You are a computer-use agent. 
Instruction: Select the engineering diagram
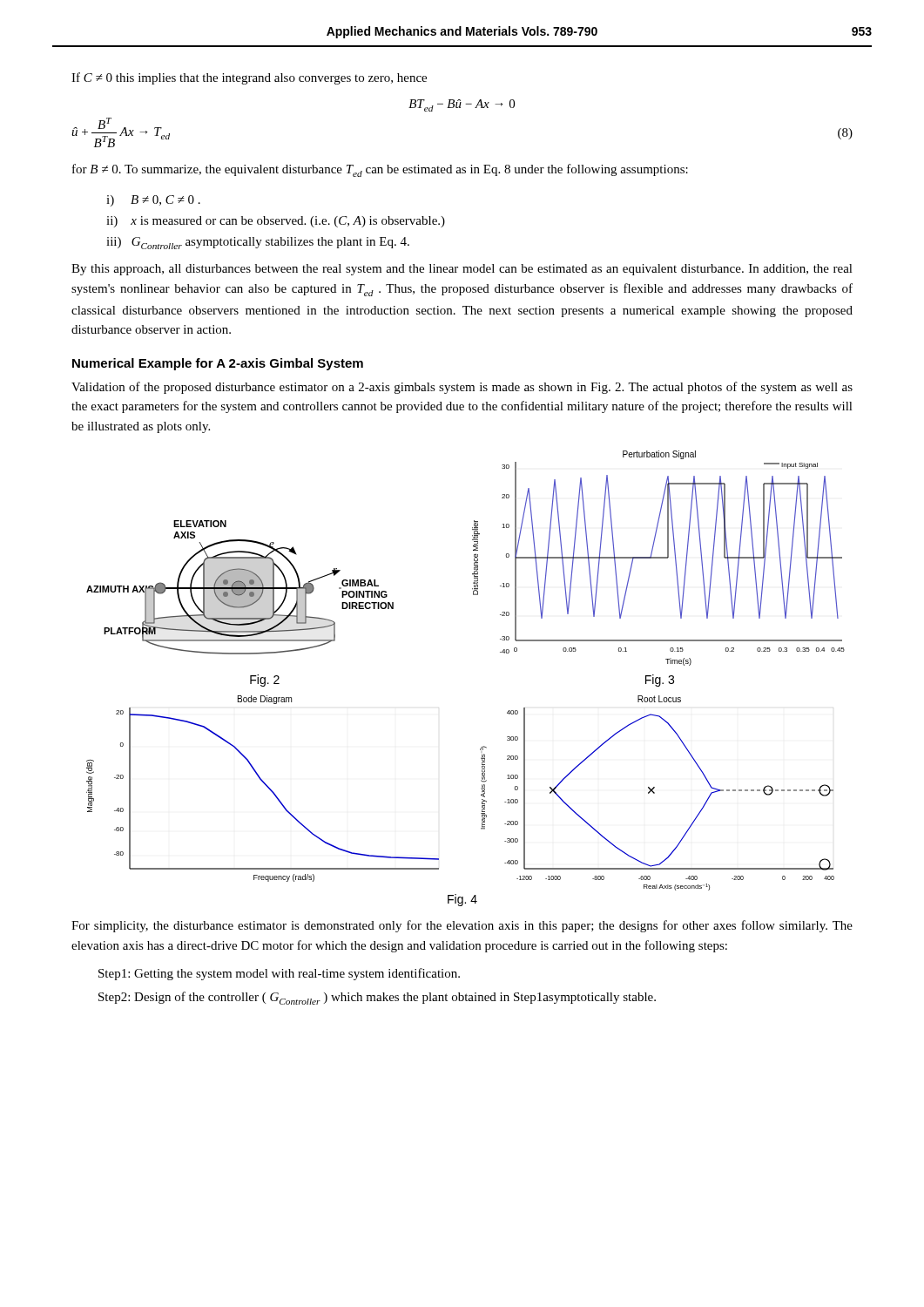pyautogui.click(x=265, y=566)
